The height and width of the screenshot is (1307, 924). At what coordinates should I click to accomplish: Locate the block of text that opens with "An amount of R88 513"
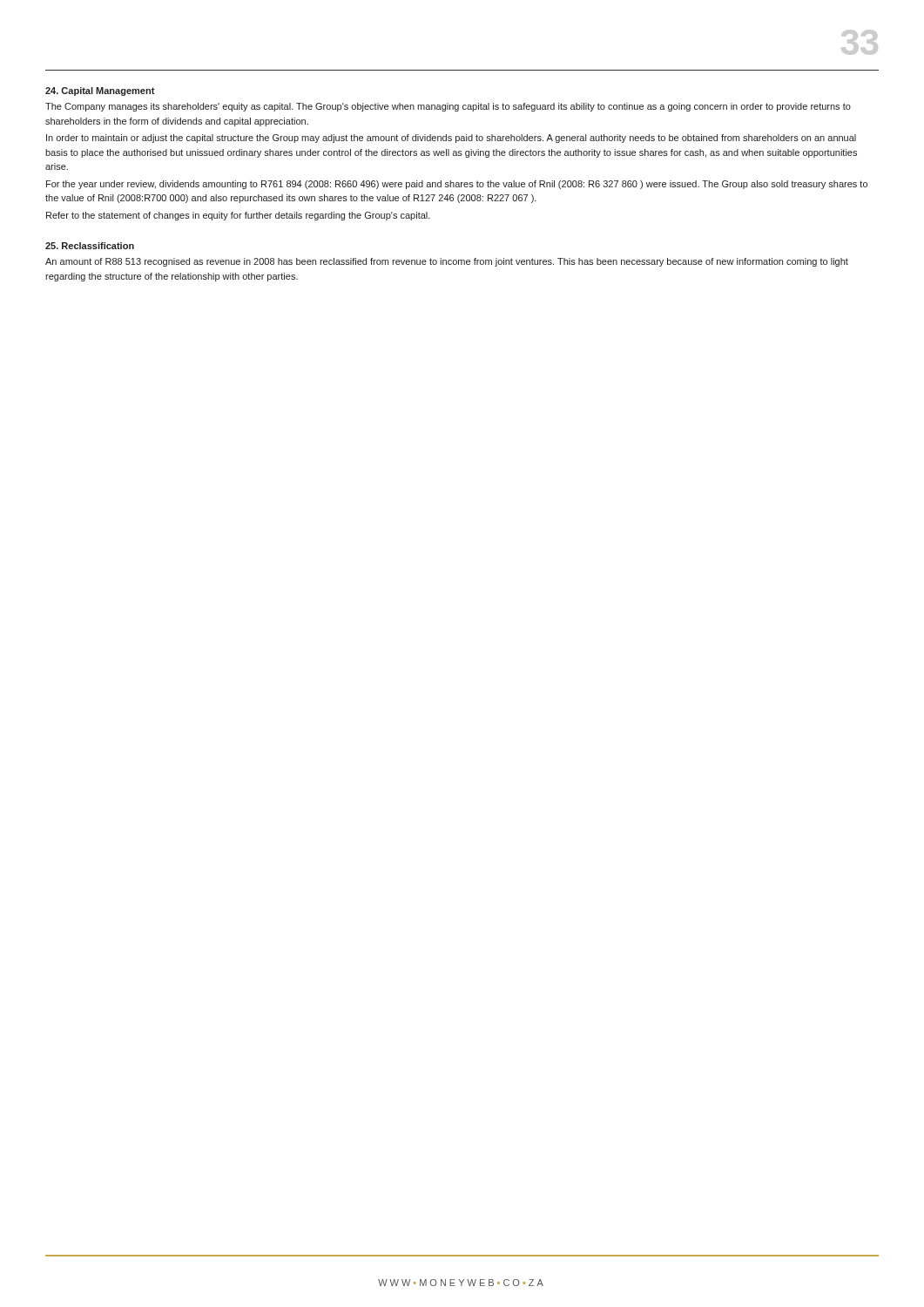click(447, 269)
